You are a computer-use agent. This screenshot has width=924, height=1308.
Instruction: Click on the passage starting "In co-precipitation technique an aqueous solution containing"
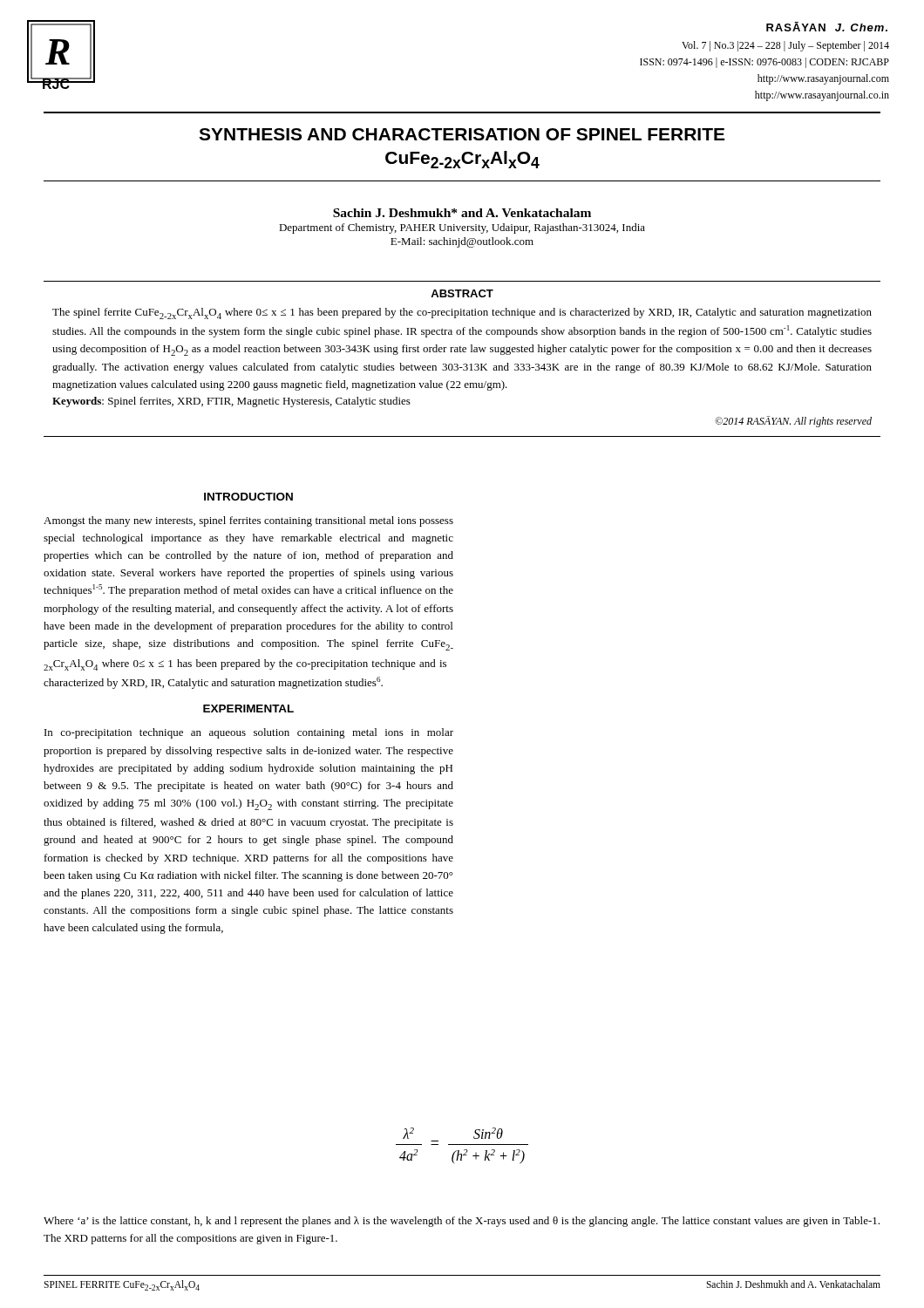click(248, 830)
